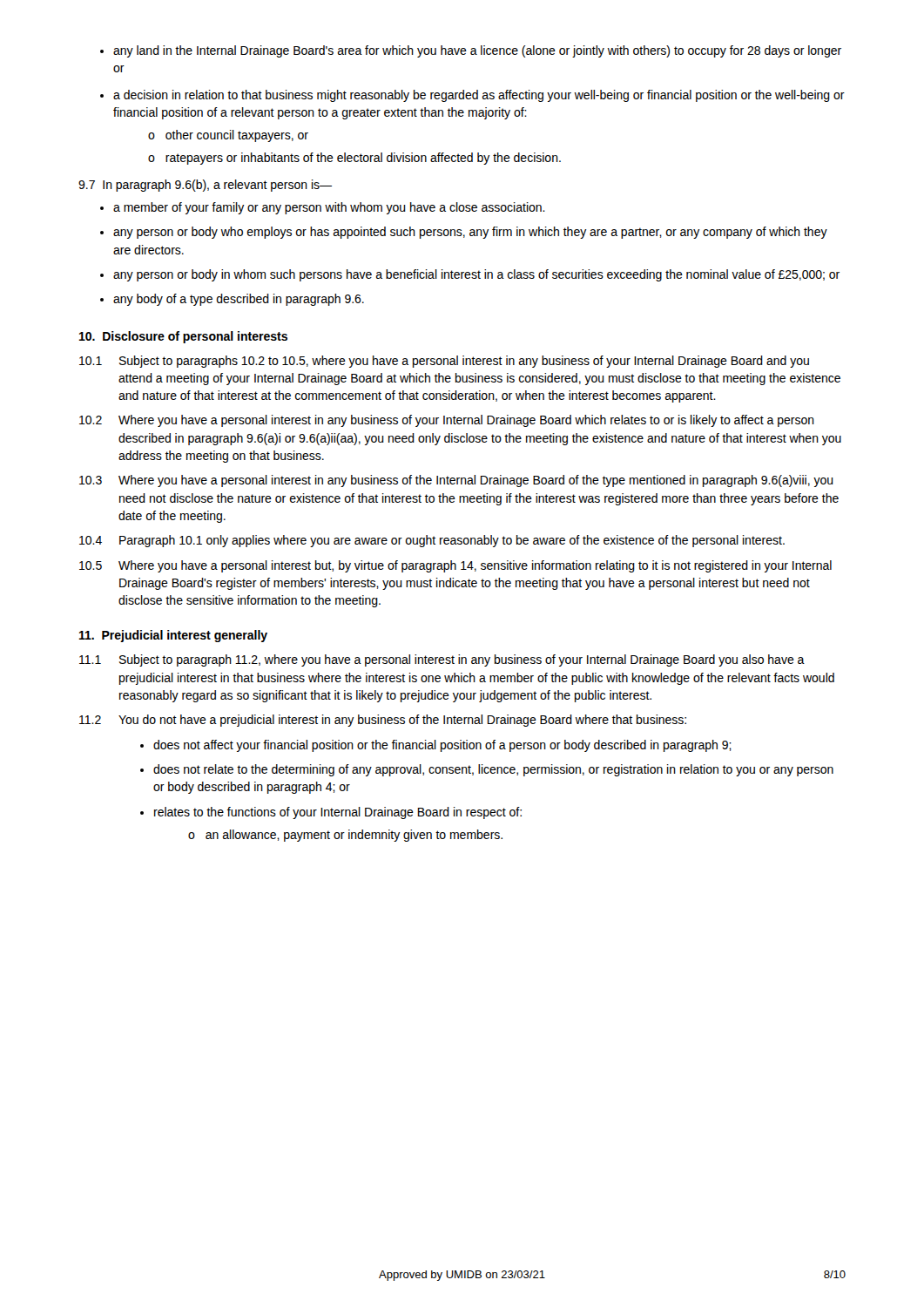Click on the list item that reads "relates to the functions of"
The image size is (924, 1307).
(x=498, y=824)
